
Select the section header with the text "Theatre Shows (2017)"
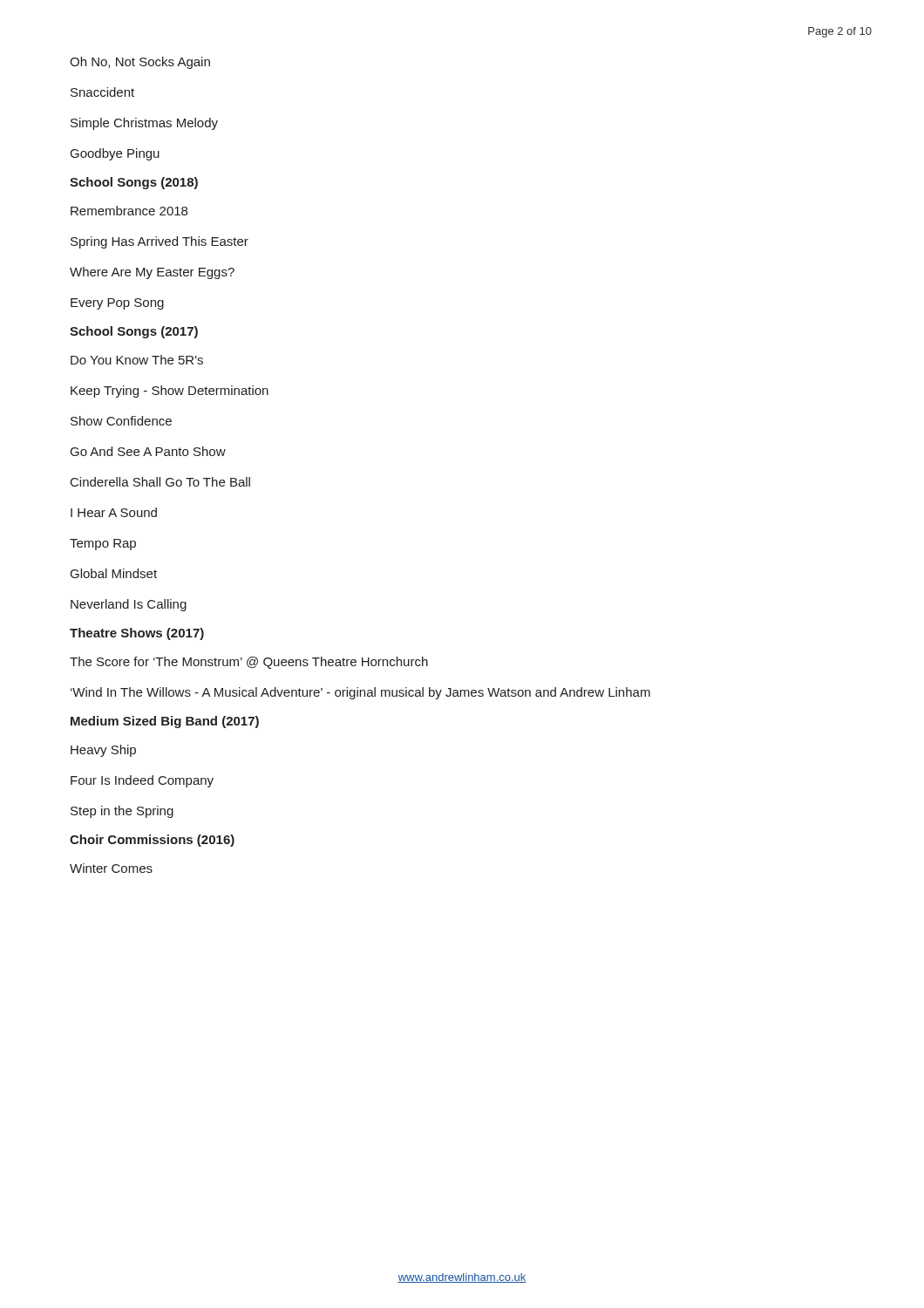(137, 633)
